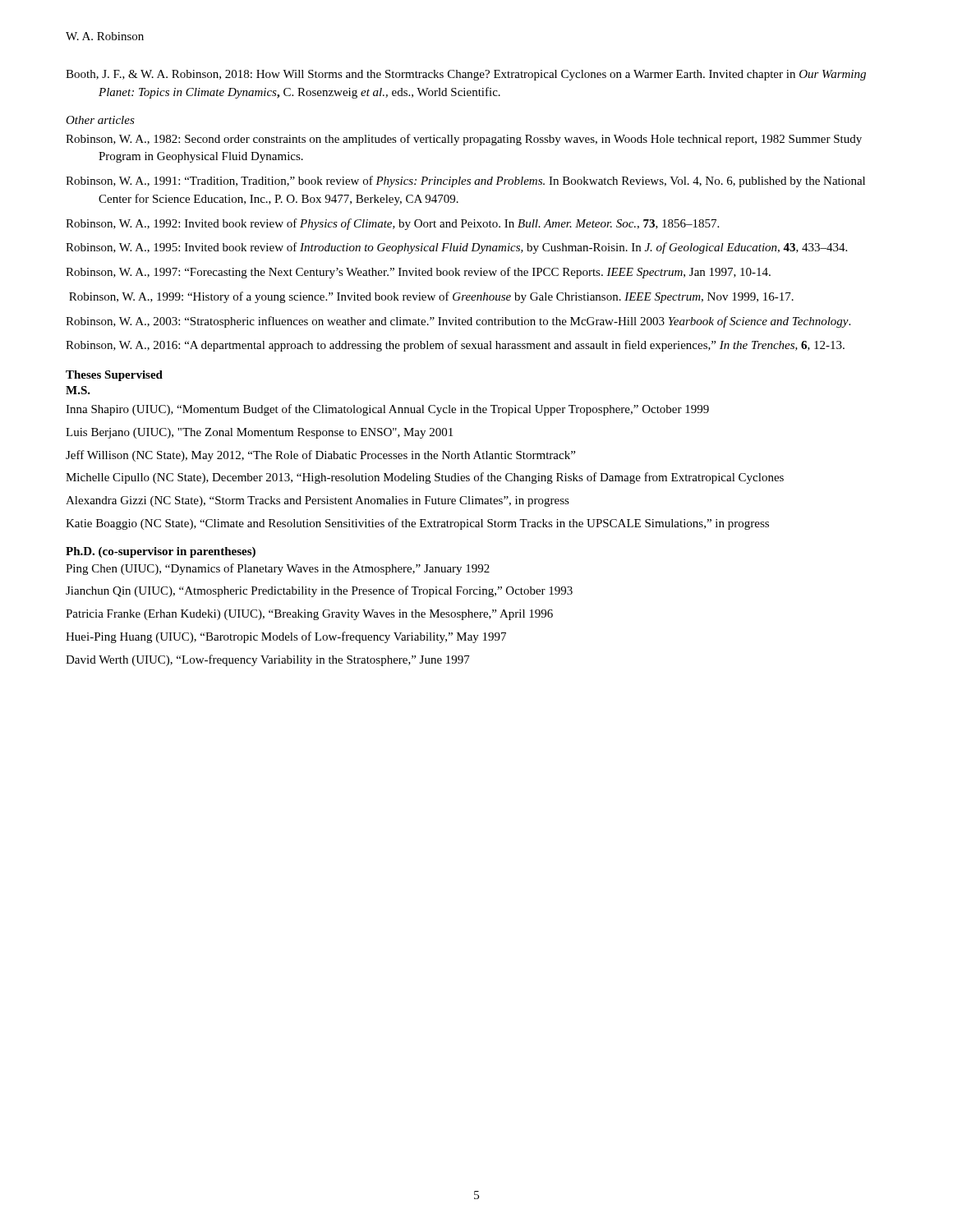The width and height of the screenshot is (953, 1232).
Task: Select the list item that says "Robinson, W. A., 1997:"
Action: point(419,272)
